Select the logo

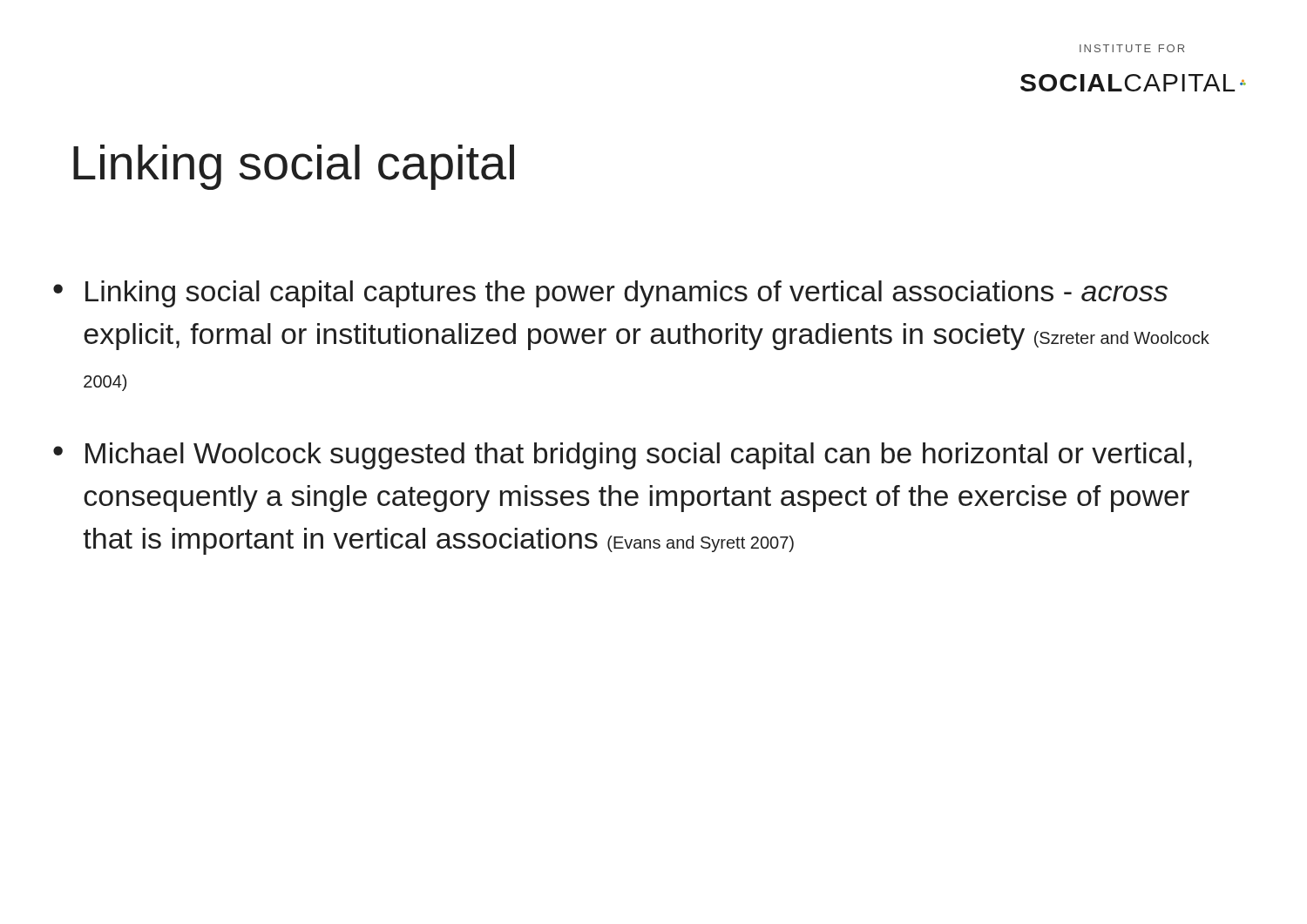click(1133, 75)
